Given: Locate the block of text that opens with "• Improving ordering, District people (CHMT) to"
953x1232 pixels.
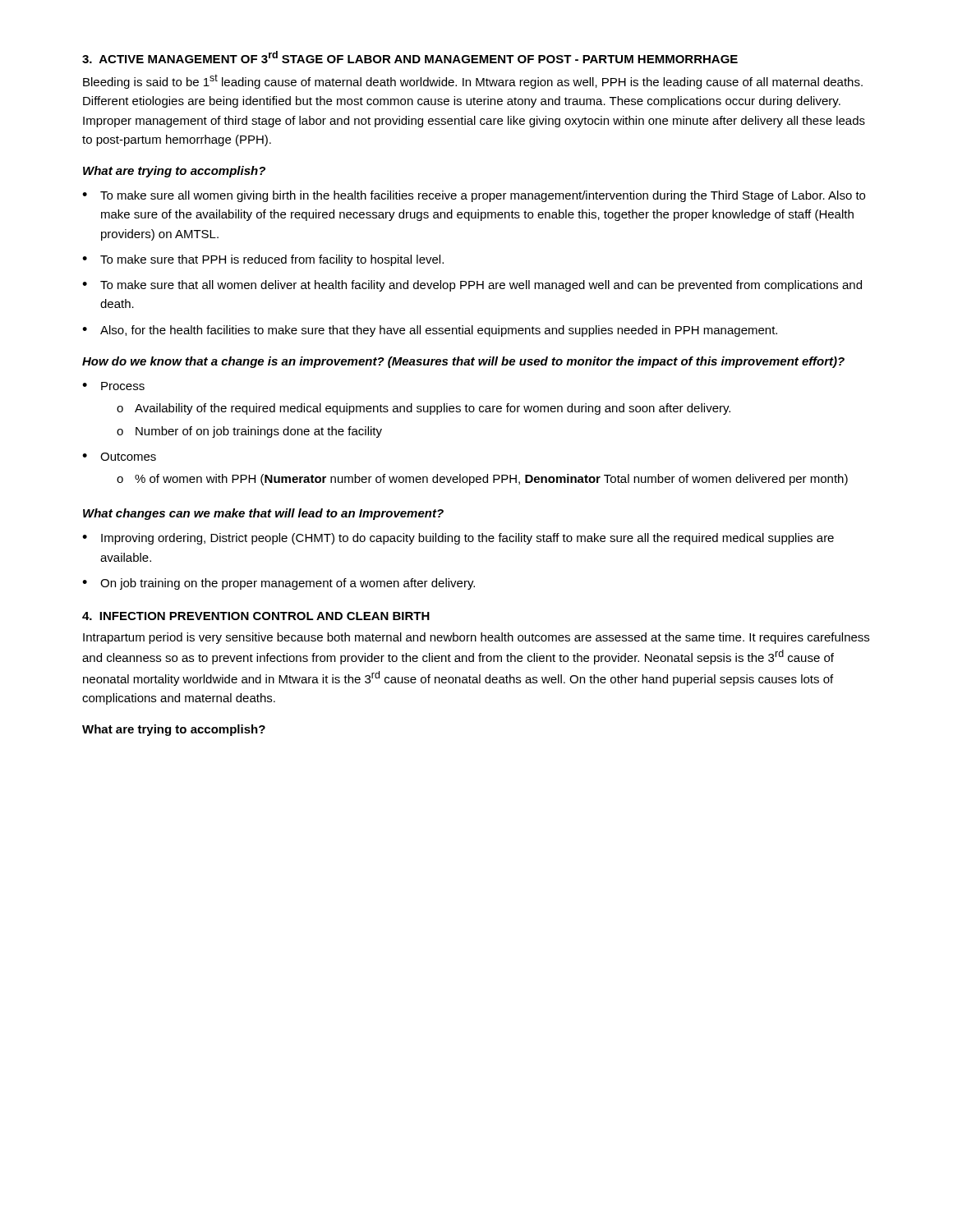Looking at the screenshot, I should tap(476, 548).
